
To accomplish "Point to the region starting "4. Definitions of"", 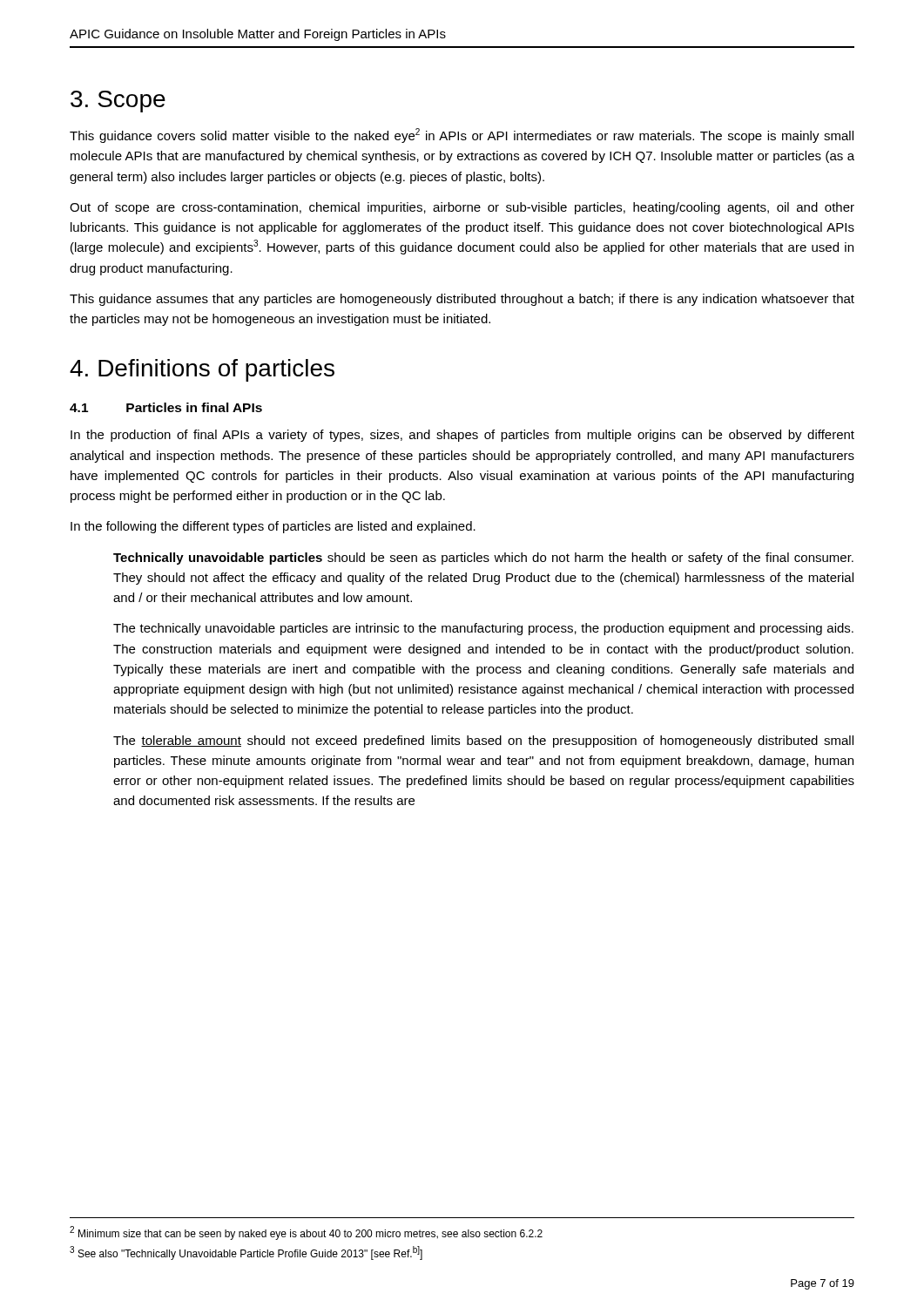I will click(x=202, y=368).
